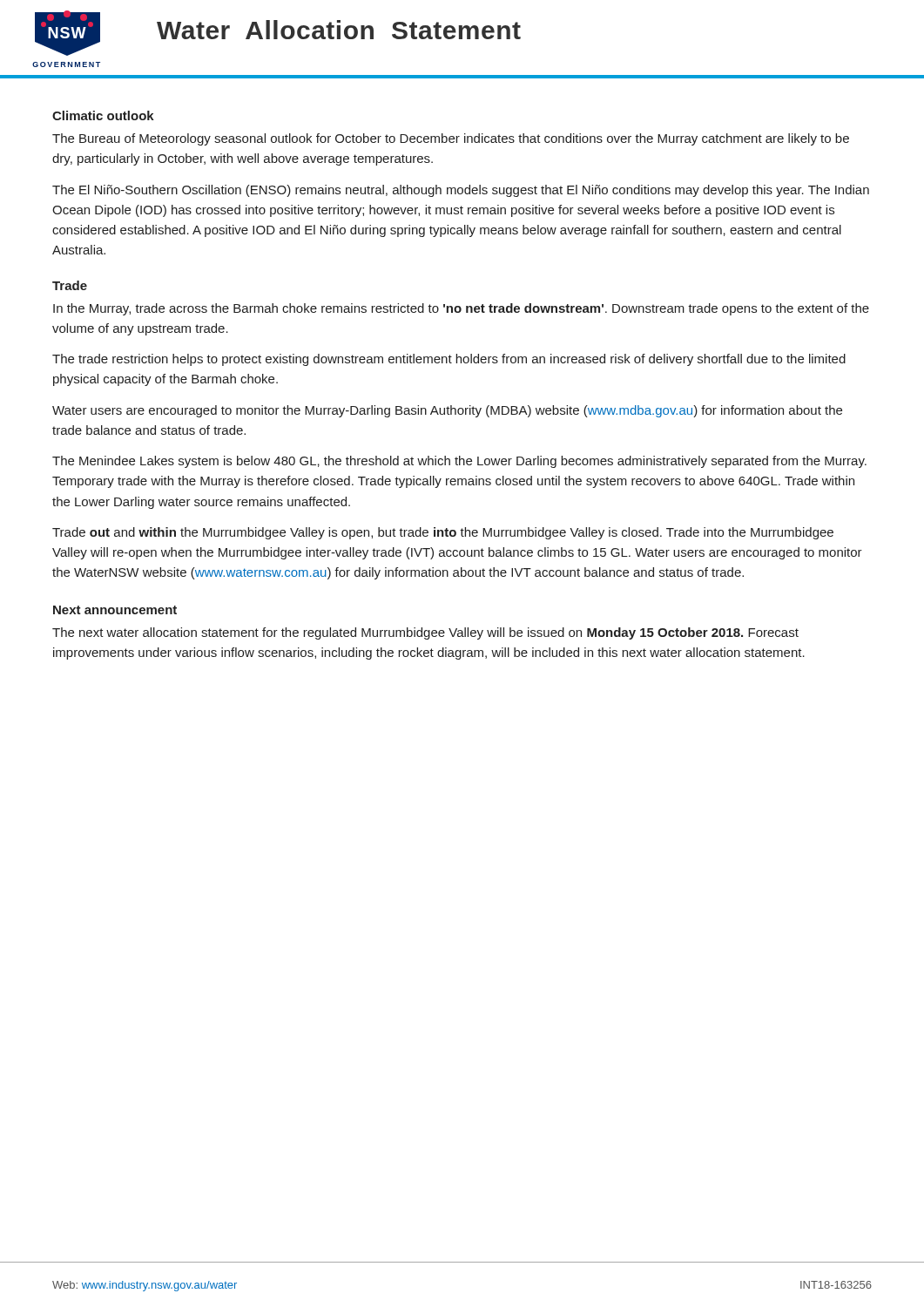Where is the passage that starts "The Bureau of Meteorology seasonal outlook for"?
This screenshot has width=924, height=1307.
(x=451, y=148)
